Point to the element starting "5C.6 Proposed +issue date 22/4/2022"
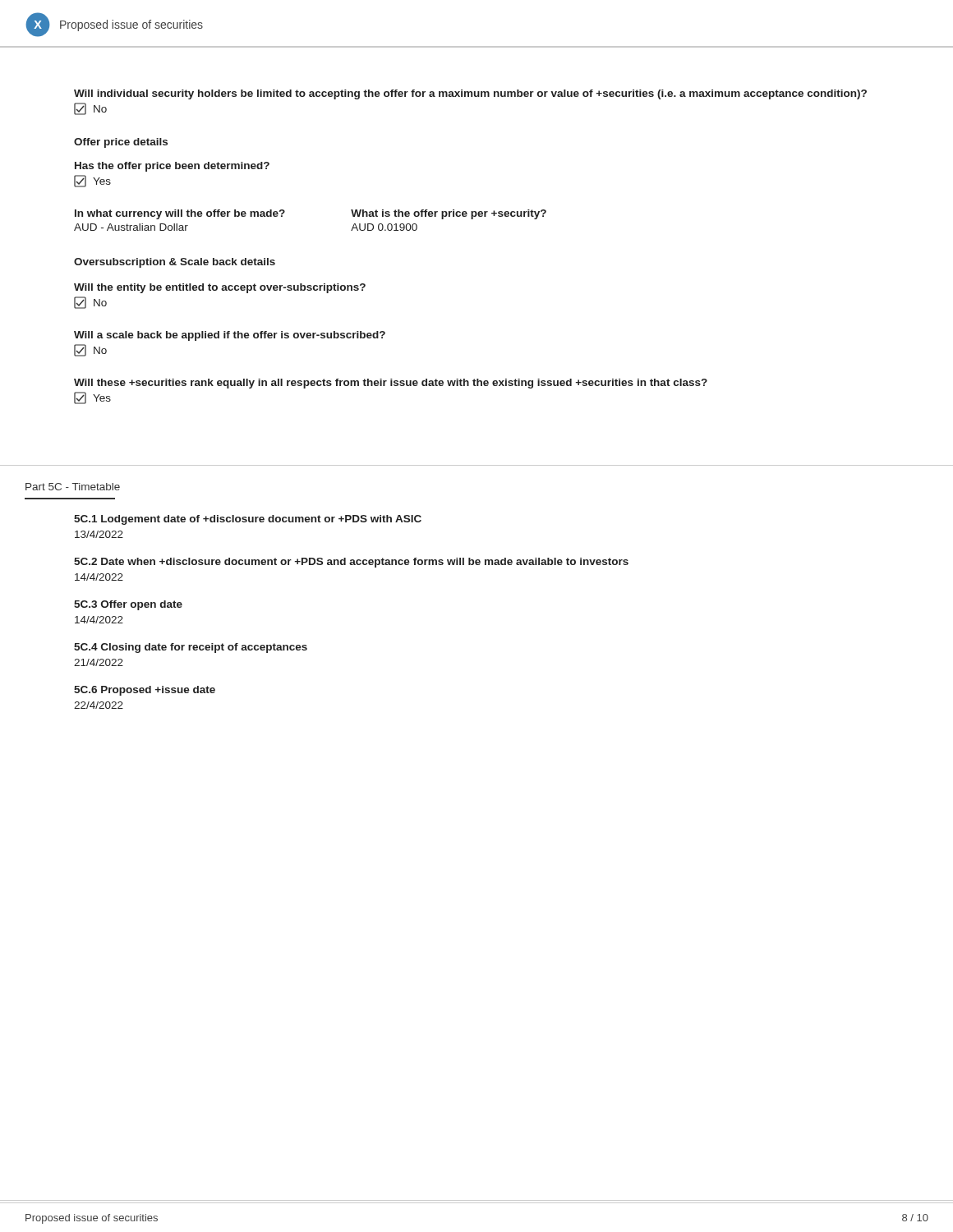 pyautogui.click(x=145, y=691)
